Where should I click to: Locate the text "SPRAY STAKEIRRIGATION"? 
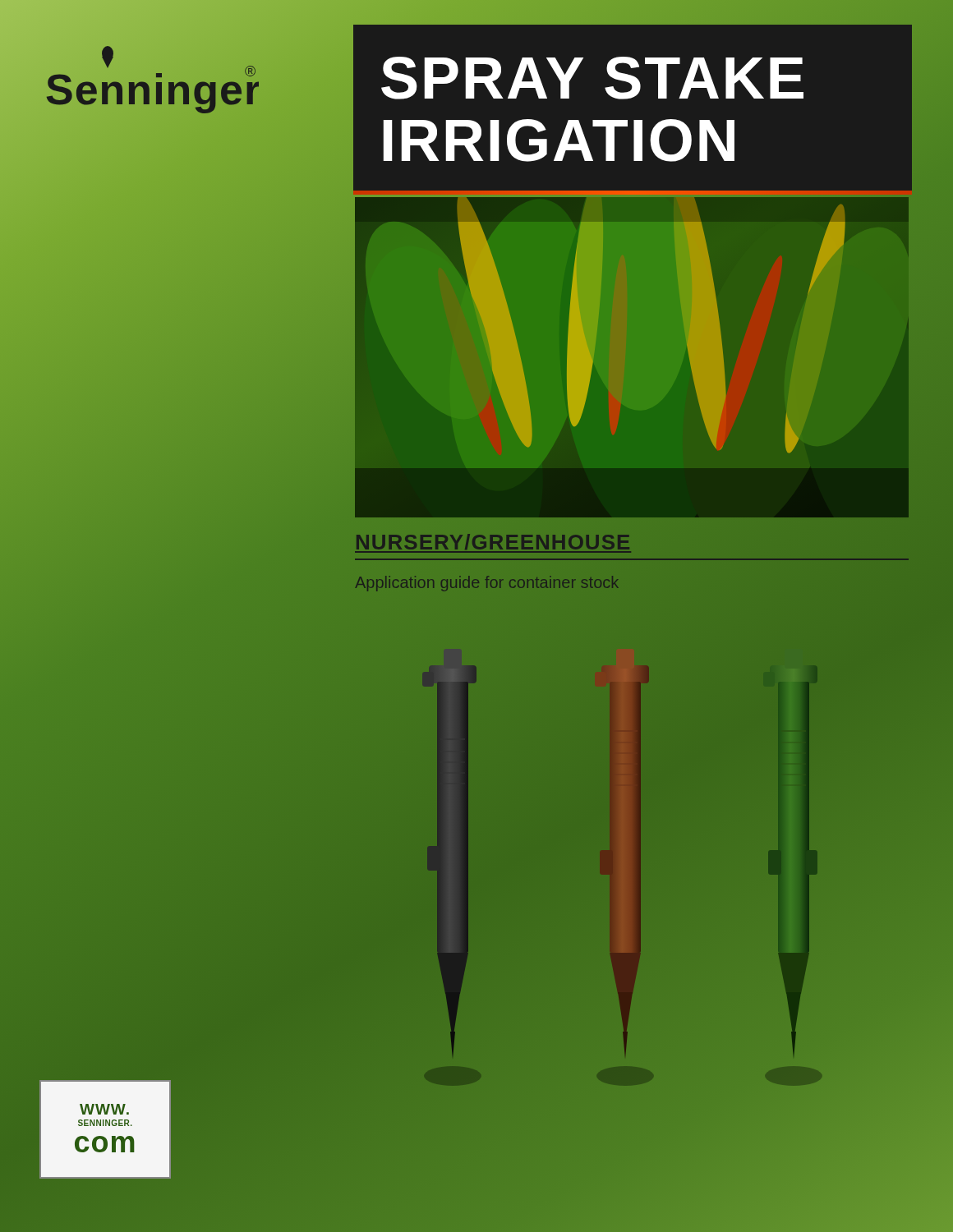pyautogui.click(x=633, y=109)
